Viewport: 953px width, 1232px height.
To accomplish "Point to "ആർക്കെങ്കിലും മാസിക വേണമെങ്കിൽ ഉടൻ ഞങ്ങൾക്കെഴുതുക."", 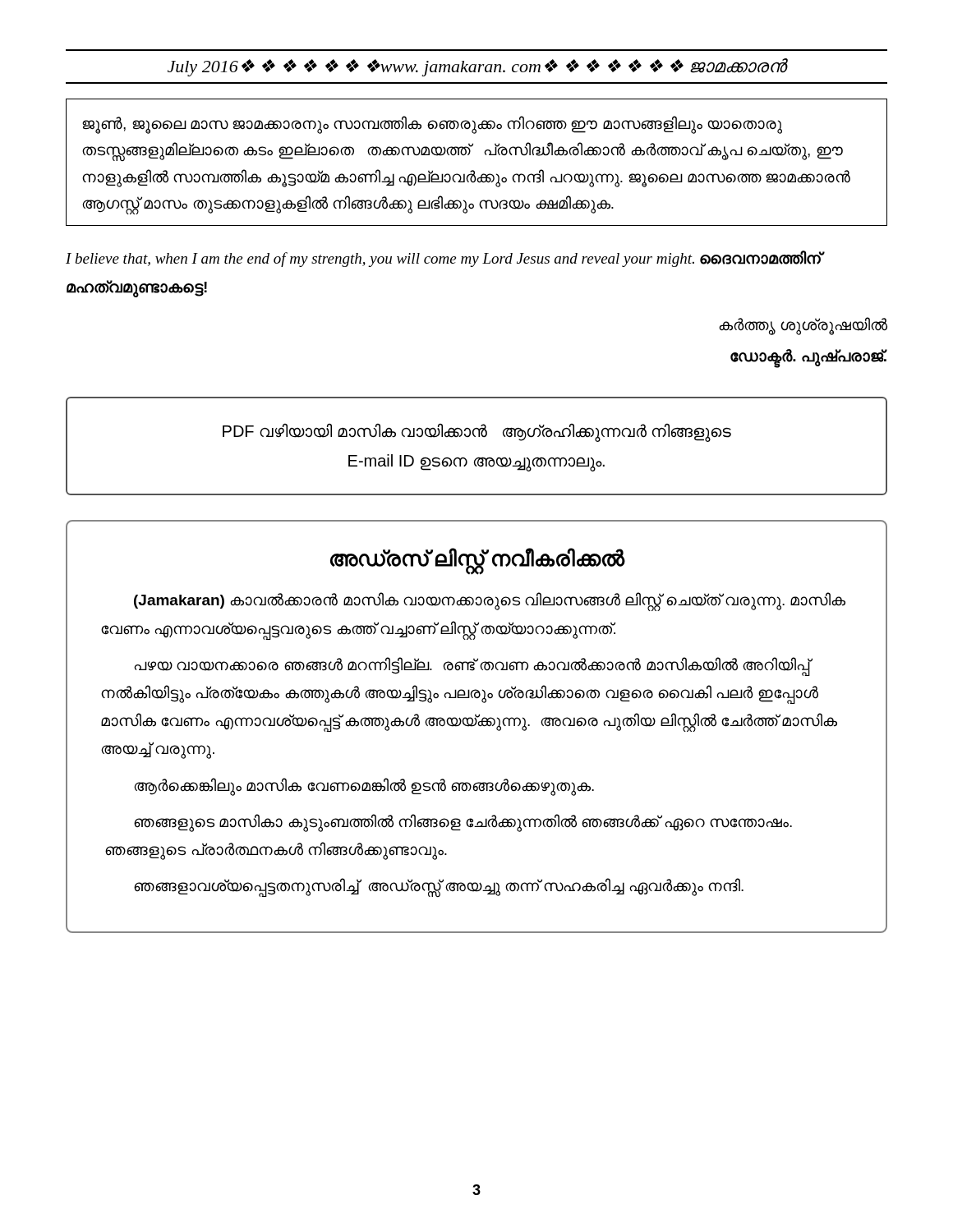I will (364, 785).
